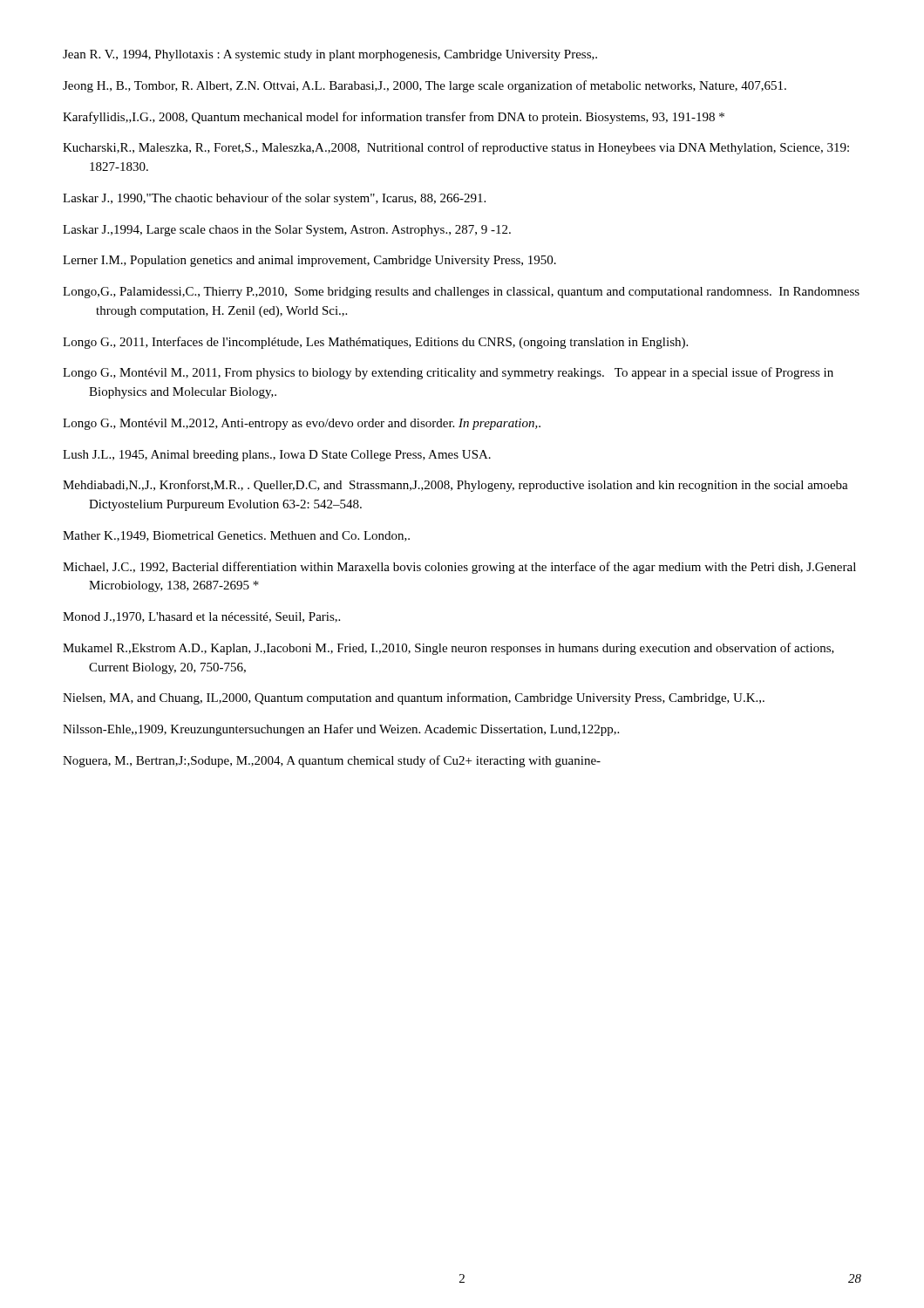Find the block starting "Michael, J.C., 1992,"
The width and height of the screenshot is (924, 1308).
pyautogui.click(x=460, y=576)
